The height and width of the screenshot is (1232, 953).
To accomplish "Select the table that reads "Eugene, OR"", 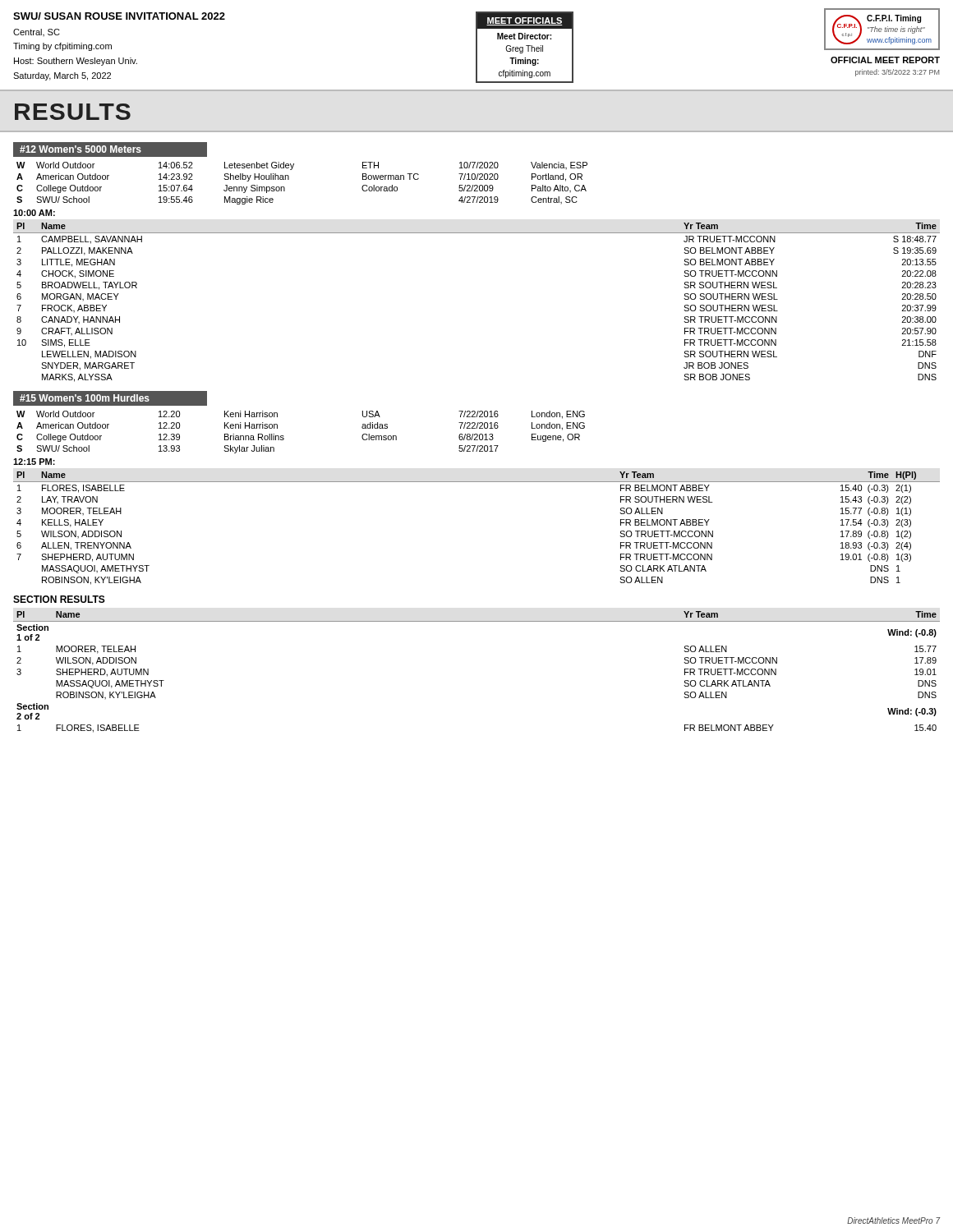I will (x=476, y=431).
